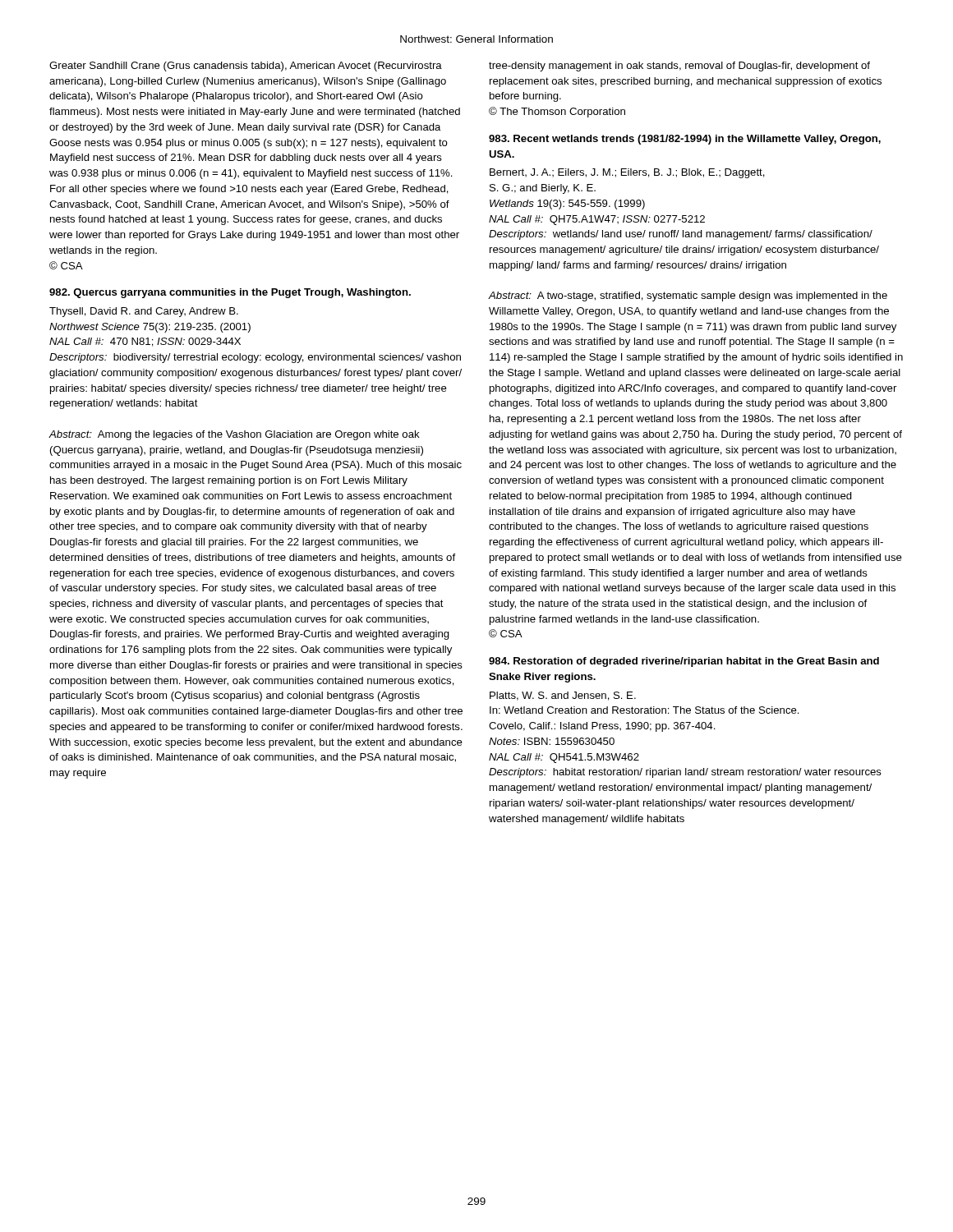Locate the section header that says "982. Quercus garryana"
This screenshot has width=953, height=1232.
[x=230, y=292]
